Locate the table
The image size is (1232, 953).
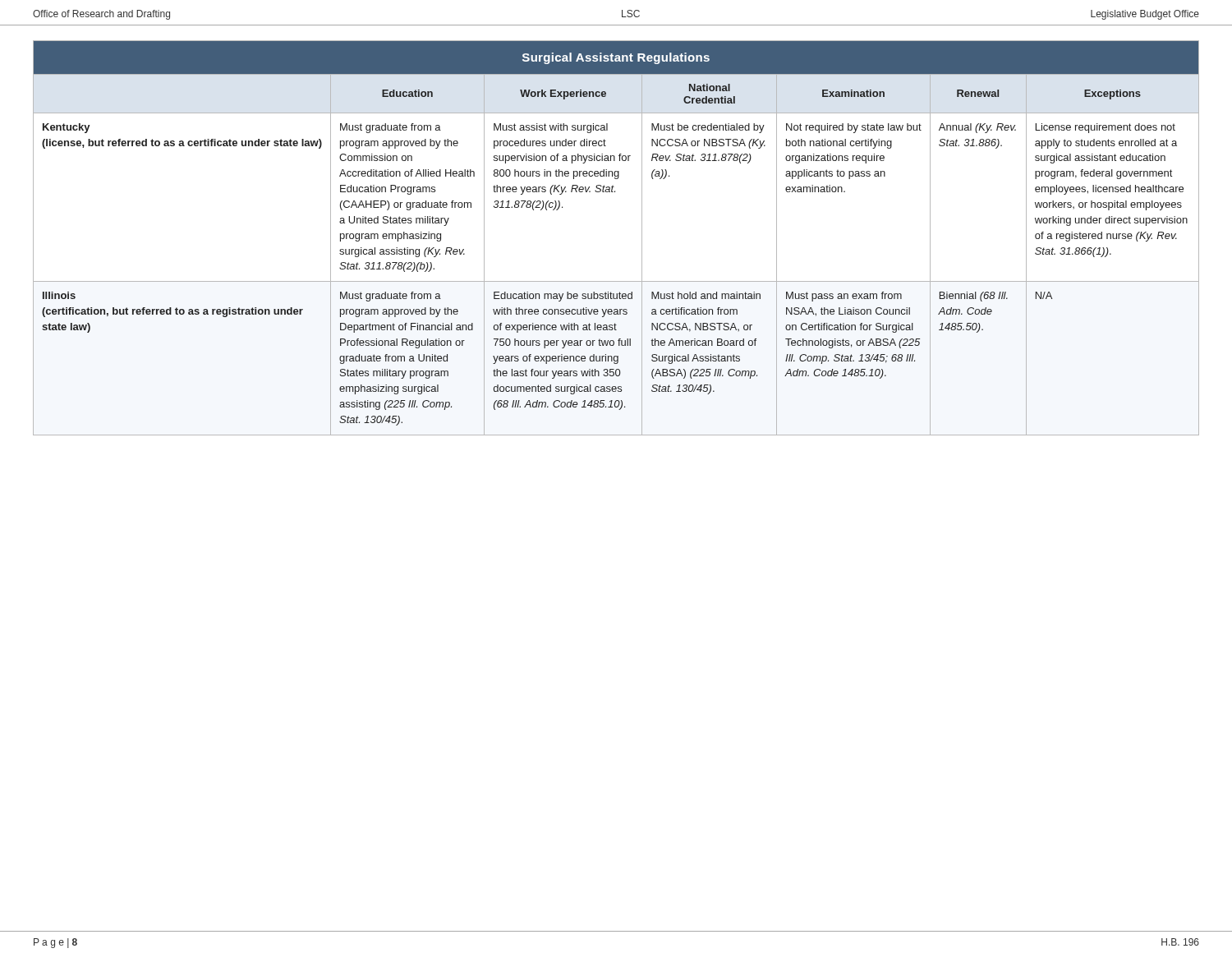[x=616, y=238]
